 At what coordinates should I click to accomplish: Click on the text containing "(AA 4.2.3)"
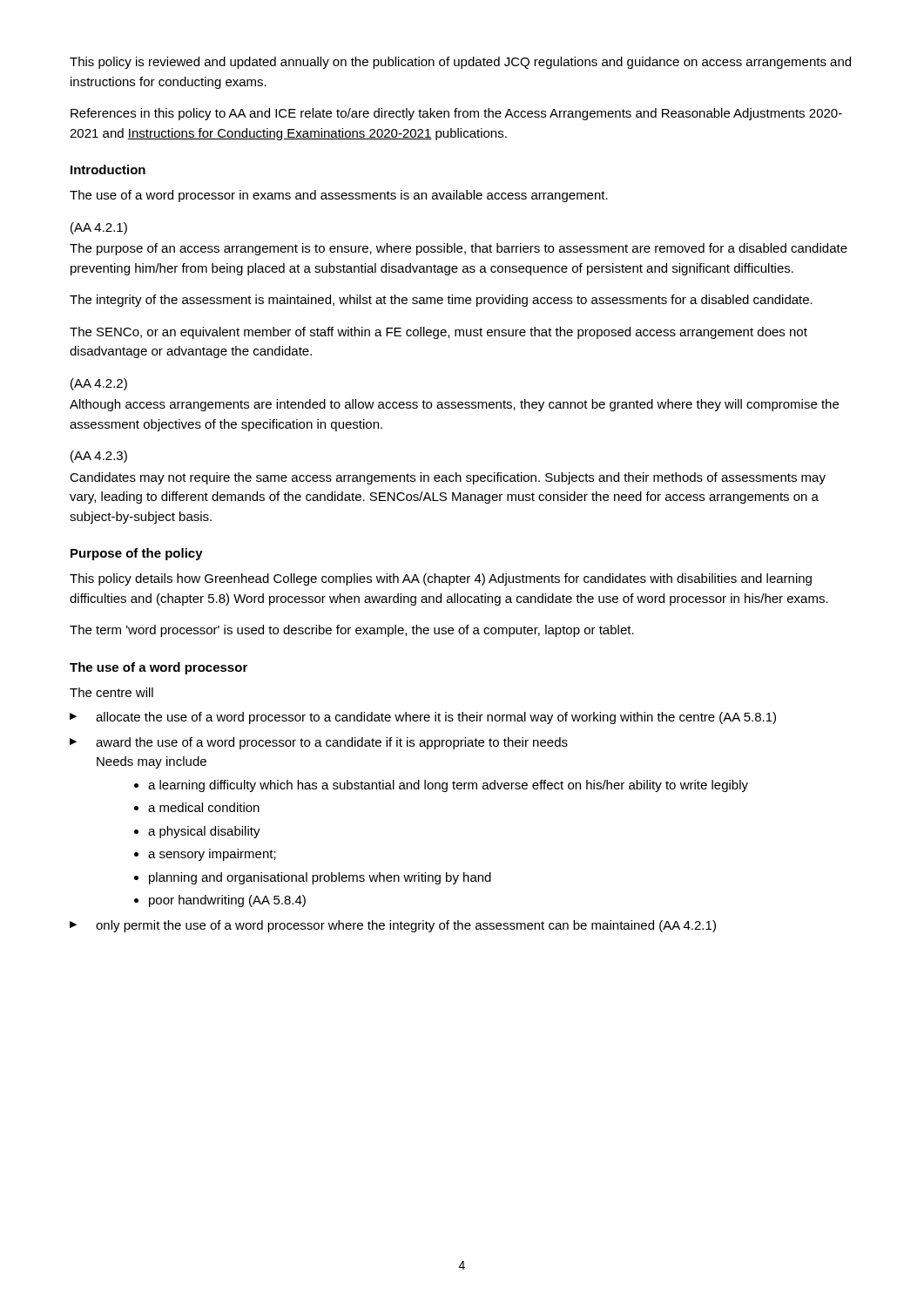[99, 455]
